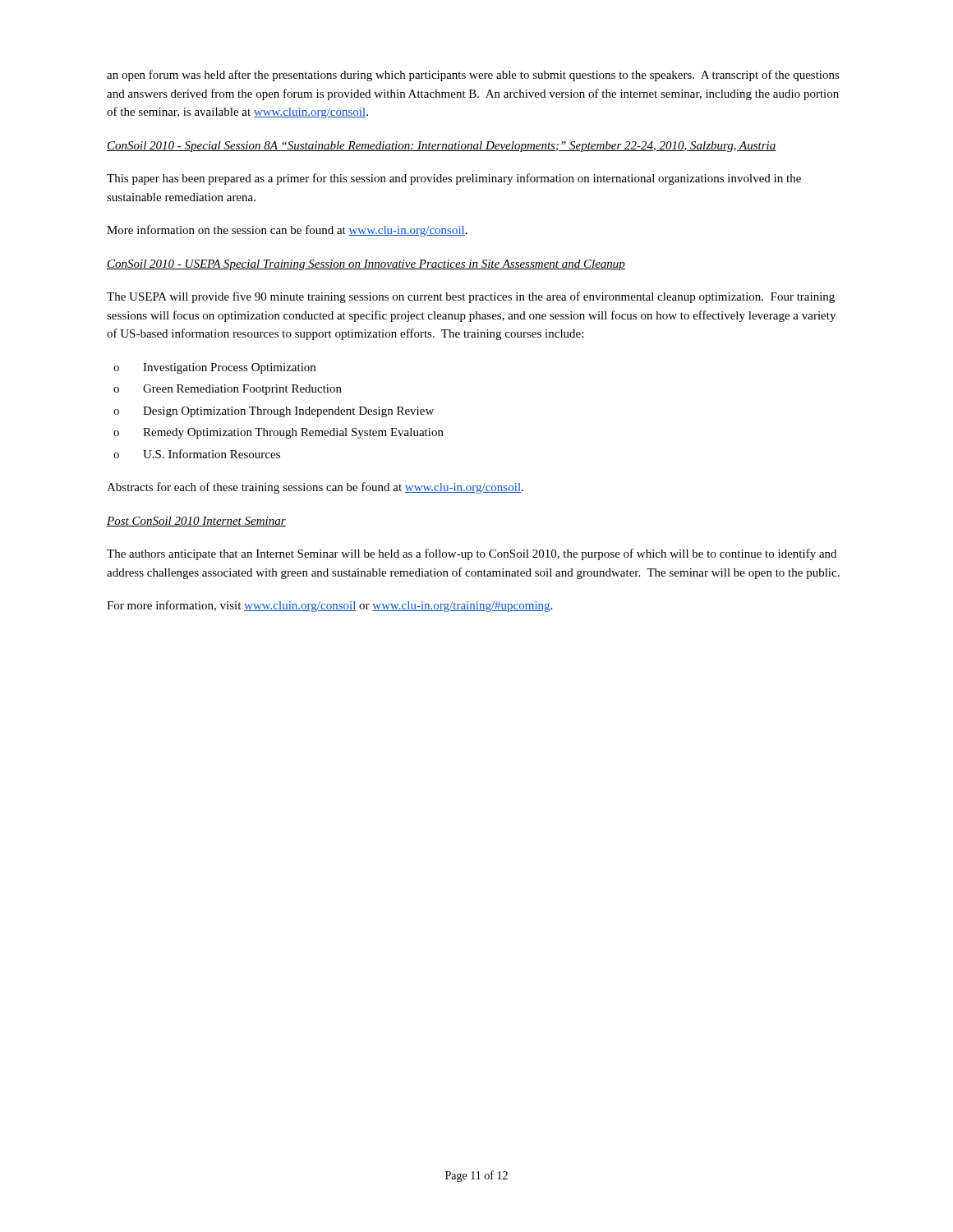Click on the region starting "The authors anticipate that an Internet Seminar"
Image resolution: width=953 pixels, height=1232 pixels.
[x=476, y=563]
